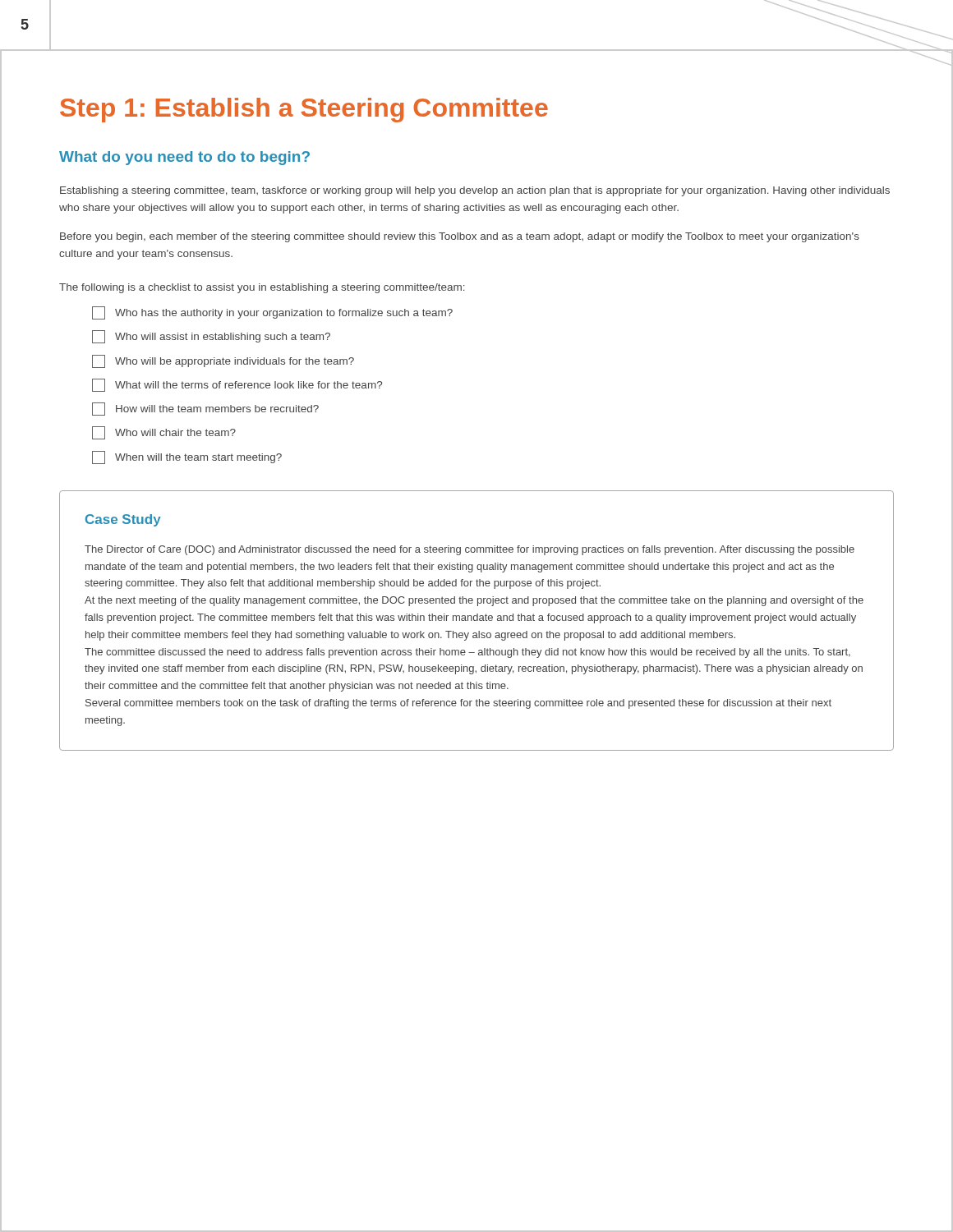Navigate to the passage starting "The following is a checklist to"
This screenshot has height=1232, width=953.
(476, 288)
